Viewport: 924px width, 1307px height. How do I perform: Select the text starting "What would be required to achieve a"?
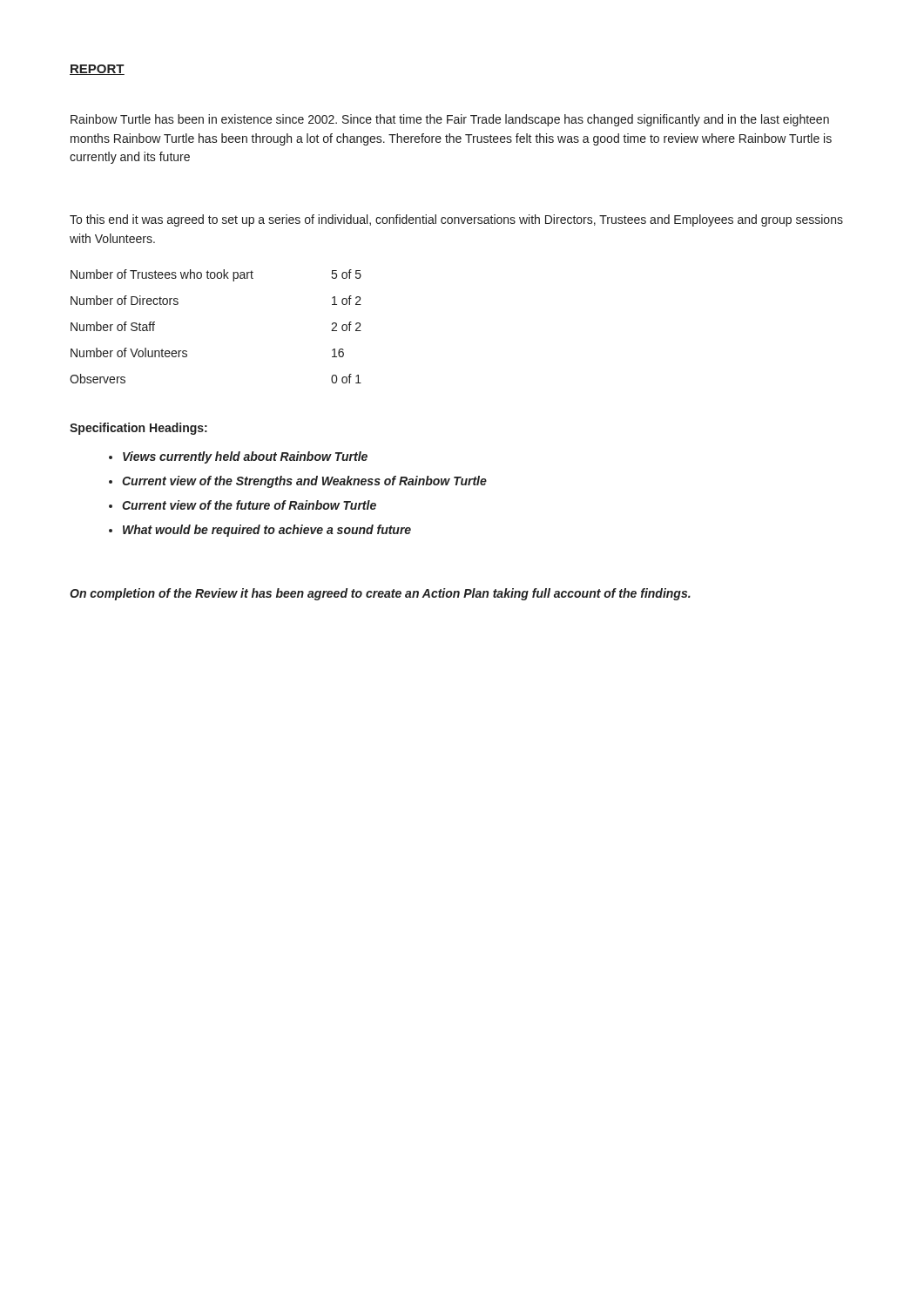[x=267, y=530]
